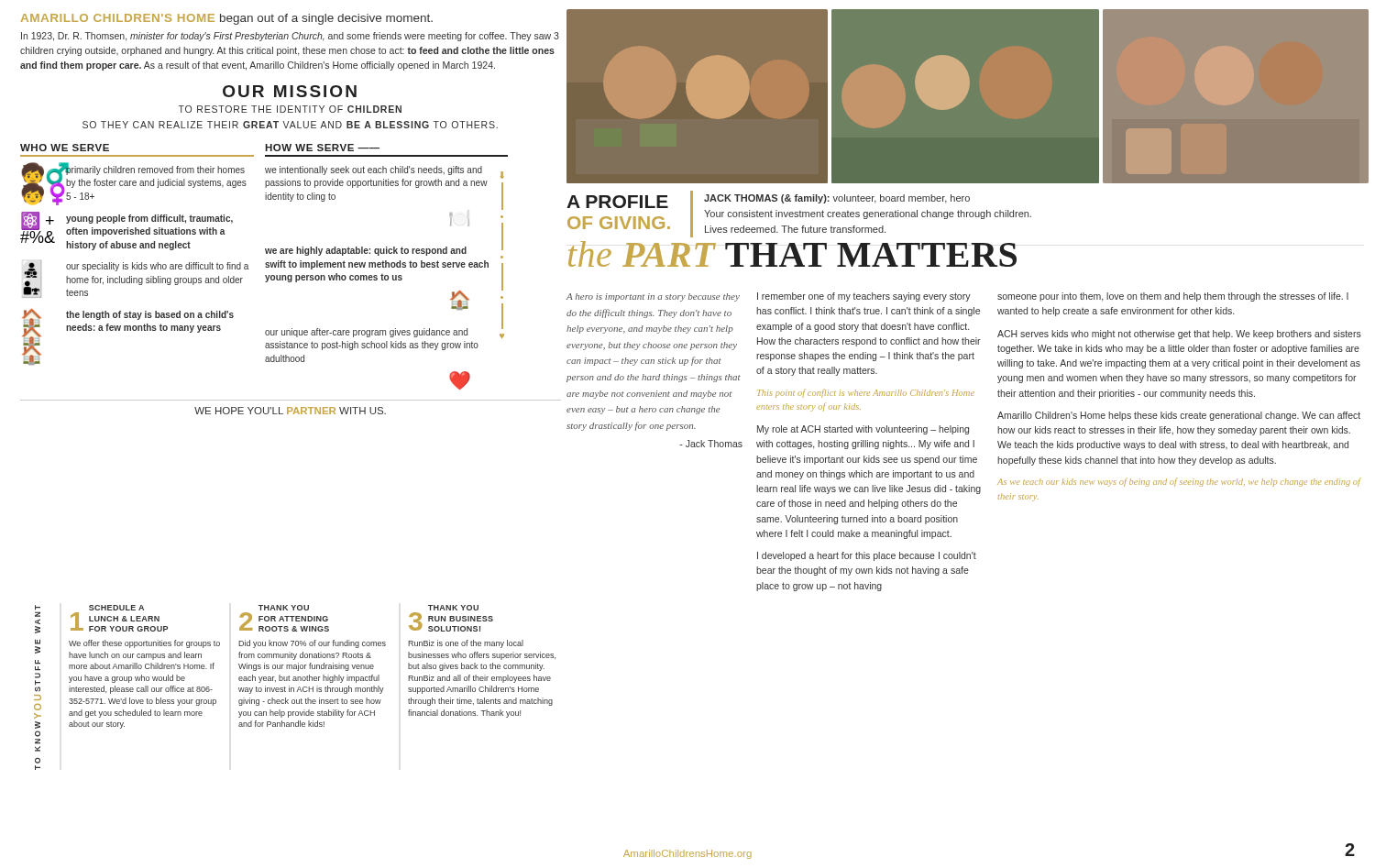Viewport: 1375px width, 868px height.
Task: Click on the list item with the text "2 THANK YOUFOR ATTENDINGROOTS & WINGS Did you"
Action: (x=315, y=667)
